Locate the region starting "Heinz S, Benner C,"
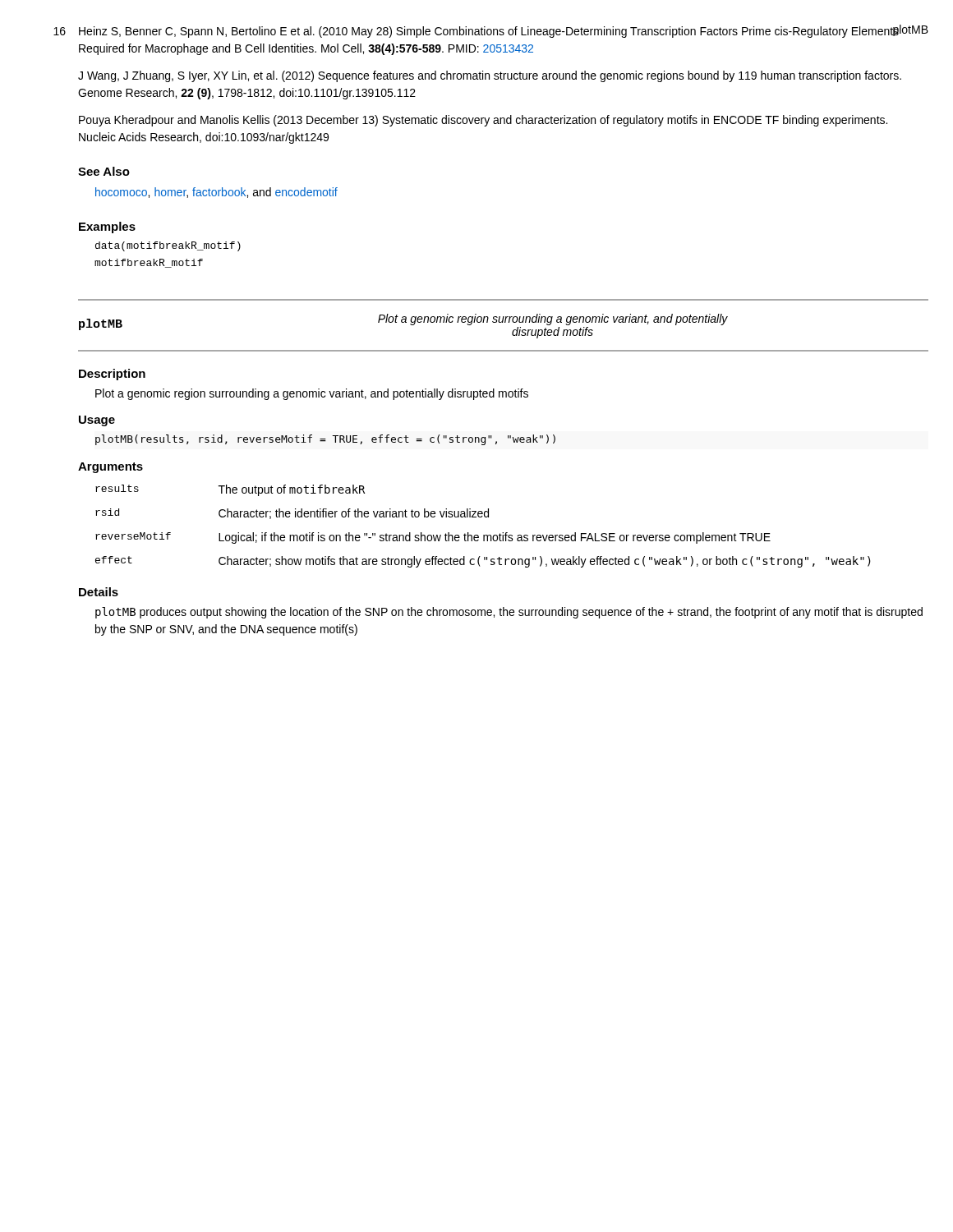 click(x=488, y=40)
